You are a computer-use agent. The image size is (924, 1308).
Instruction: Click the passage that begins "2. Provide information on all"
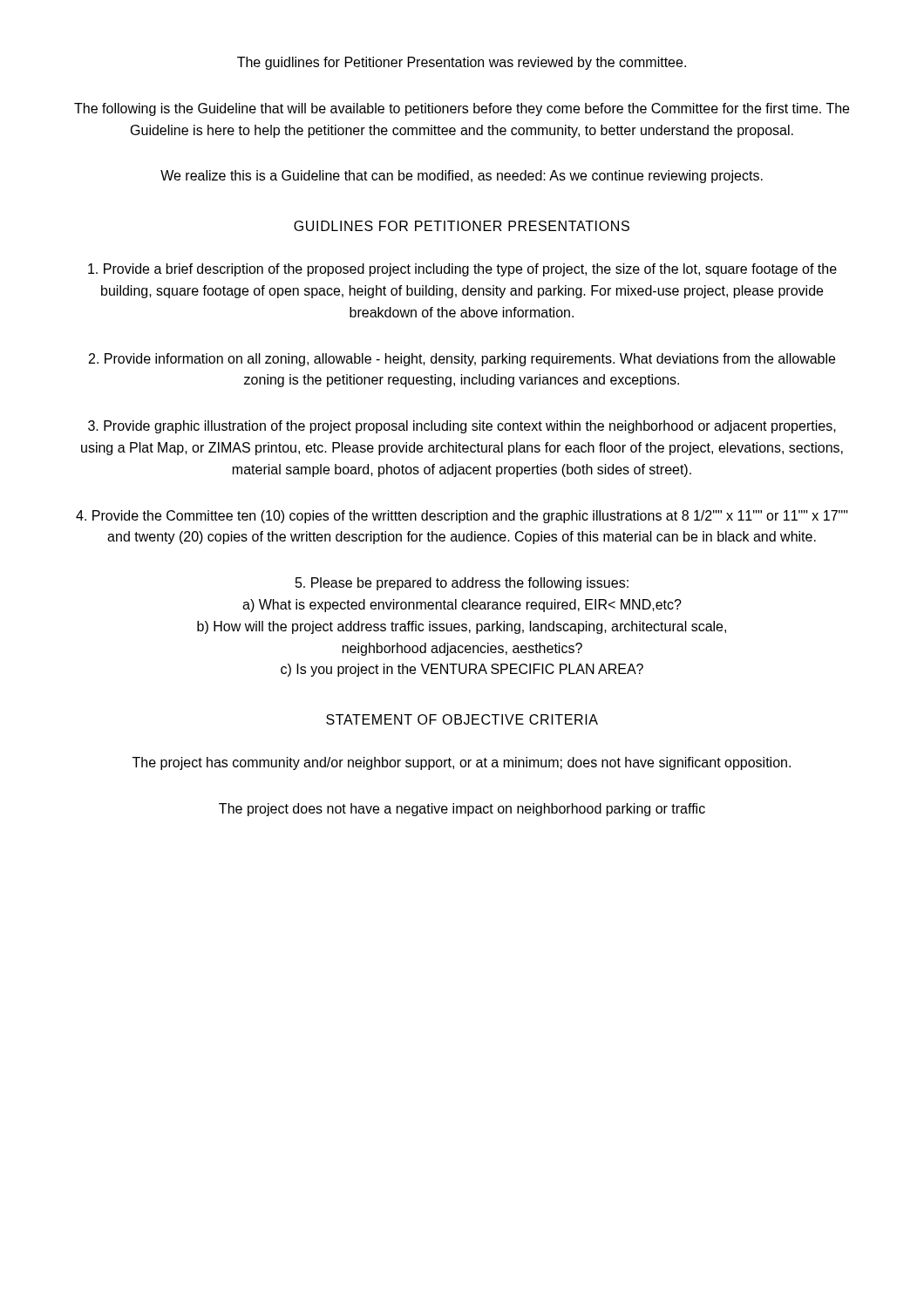(462, 369)
